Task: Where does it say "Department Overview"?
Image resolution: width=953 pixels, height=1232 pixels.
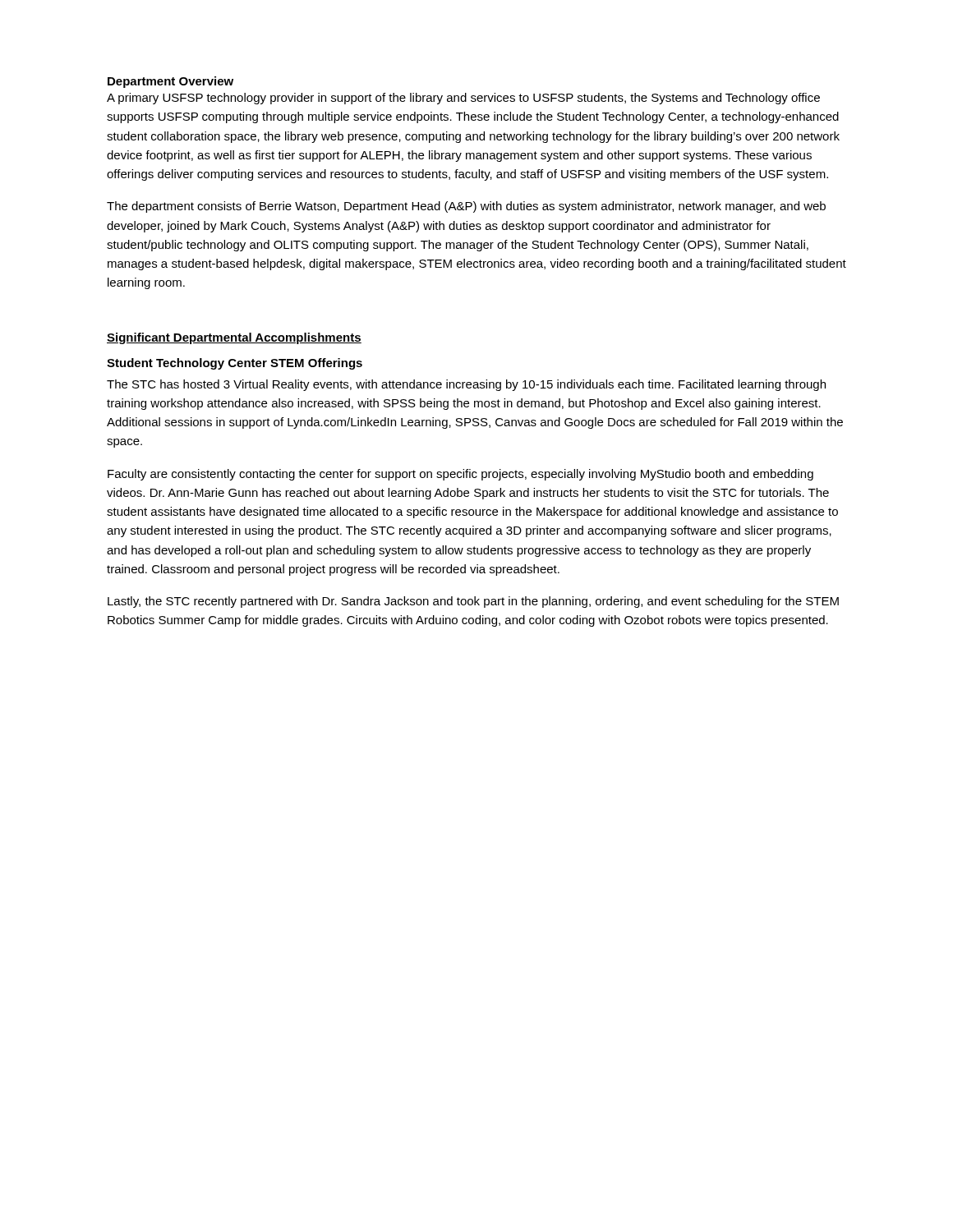Action: (x=170, y=81)
